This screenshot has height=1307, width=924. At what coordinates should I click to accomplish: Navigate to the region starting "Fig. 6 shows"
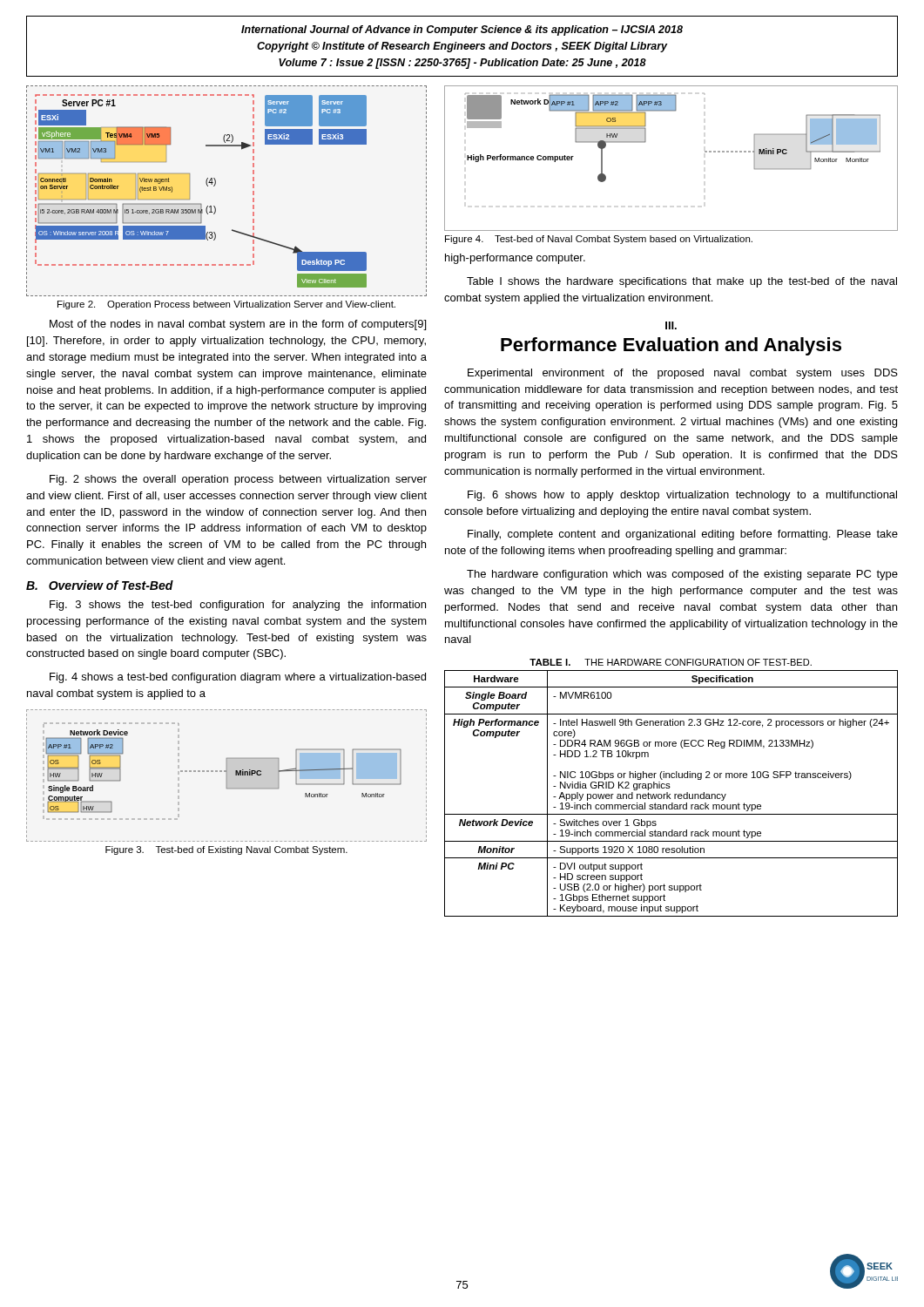[x=671, y=503]
